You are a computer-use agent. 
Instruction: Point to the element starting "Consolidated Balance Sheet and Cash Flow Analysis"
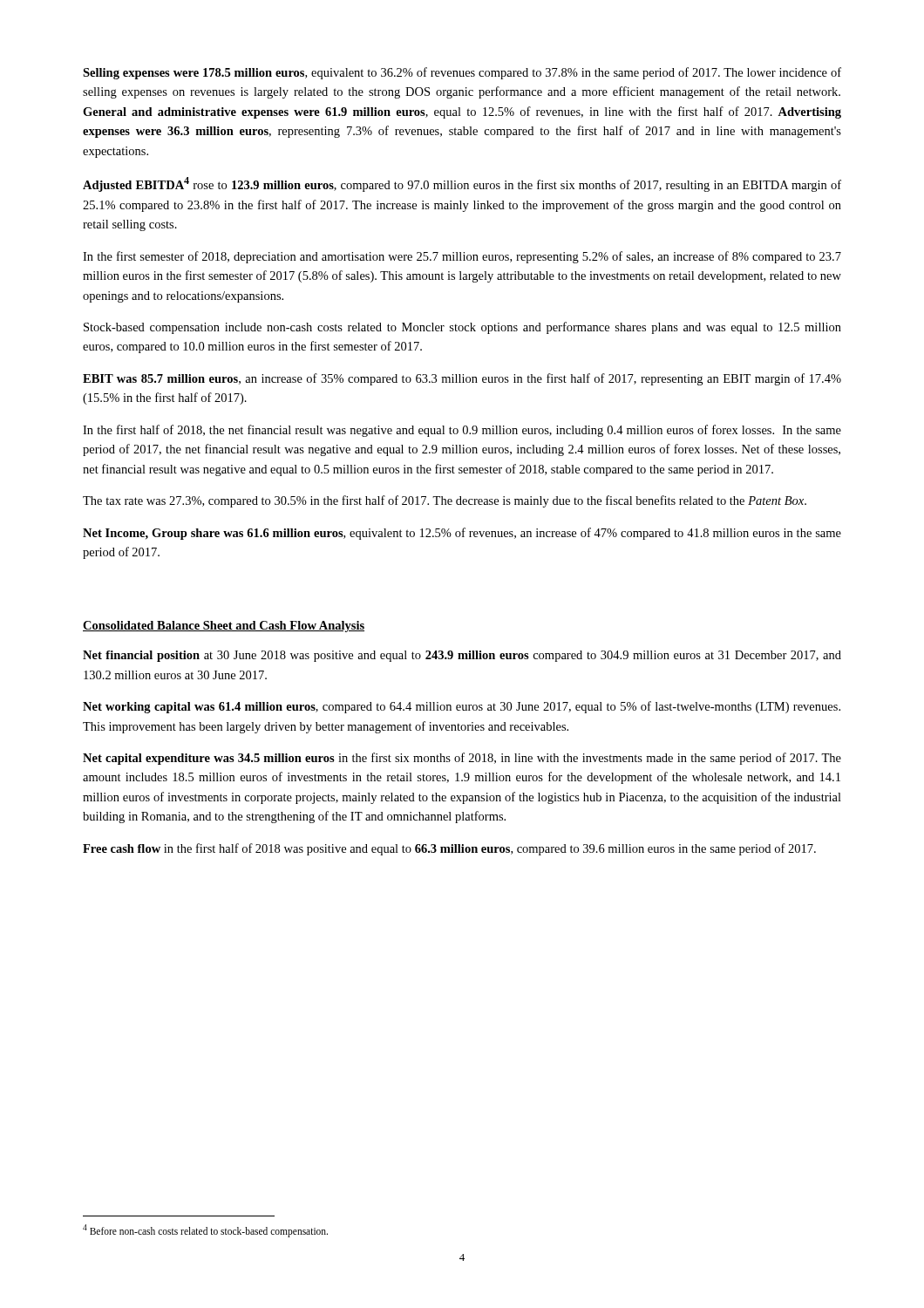(x=224, y=625)
